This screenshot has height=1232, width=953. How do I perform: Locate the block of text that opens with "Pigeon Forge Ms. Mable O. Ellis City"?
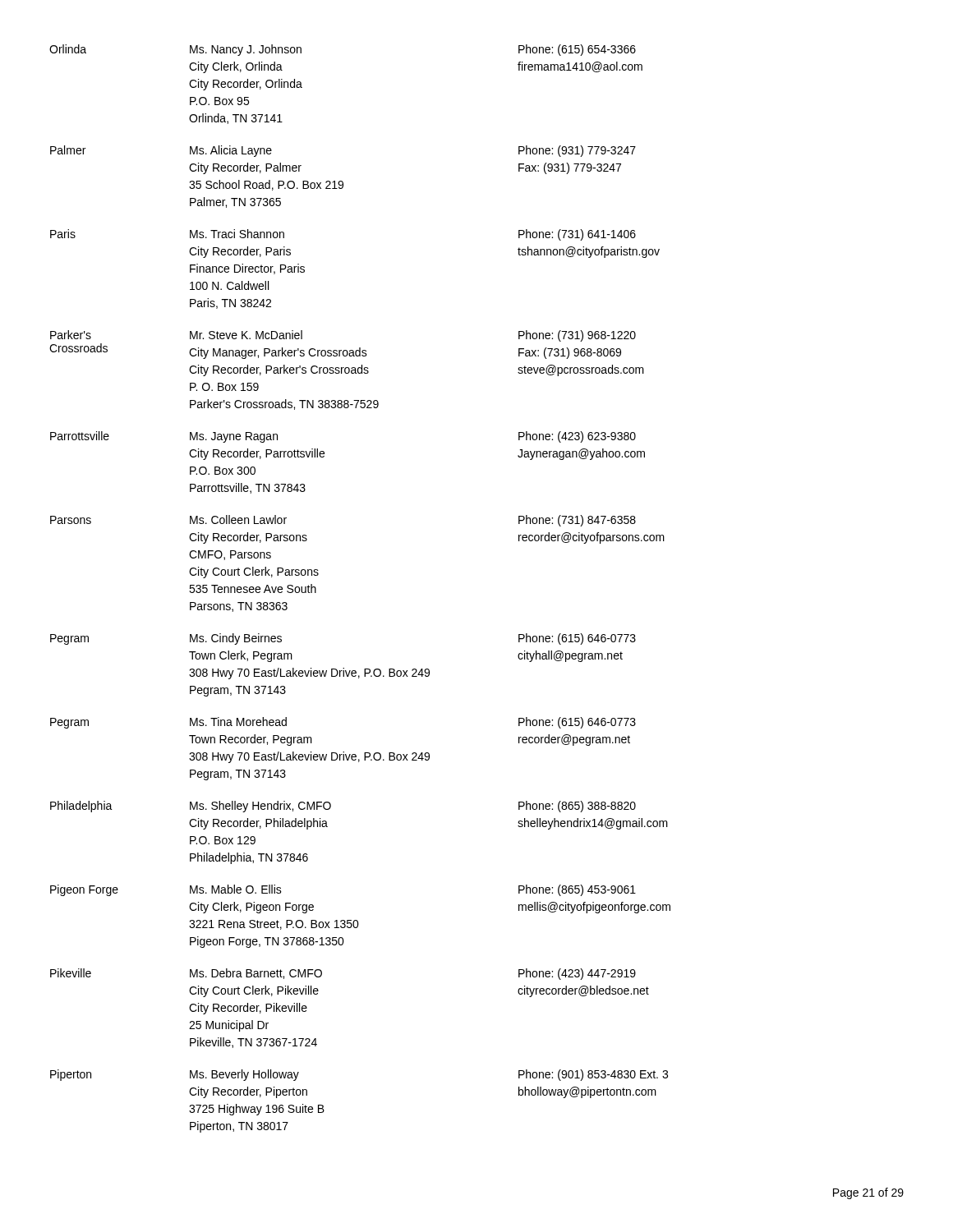[x=80, y=890]
